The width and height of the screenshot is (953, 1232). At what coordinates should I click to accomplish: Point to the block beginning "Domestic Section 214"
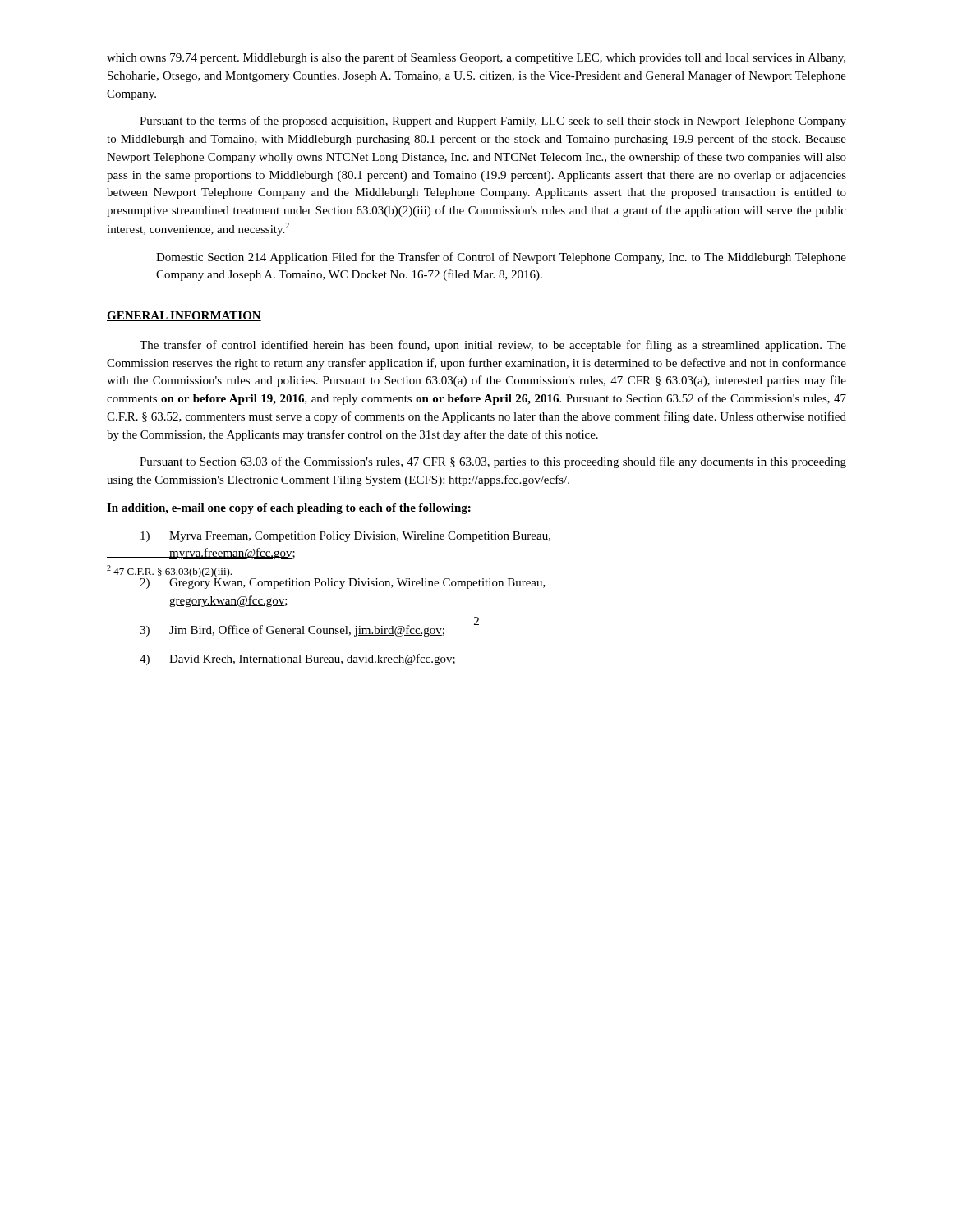(501, 266)
